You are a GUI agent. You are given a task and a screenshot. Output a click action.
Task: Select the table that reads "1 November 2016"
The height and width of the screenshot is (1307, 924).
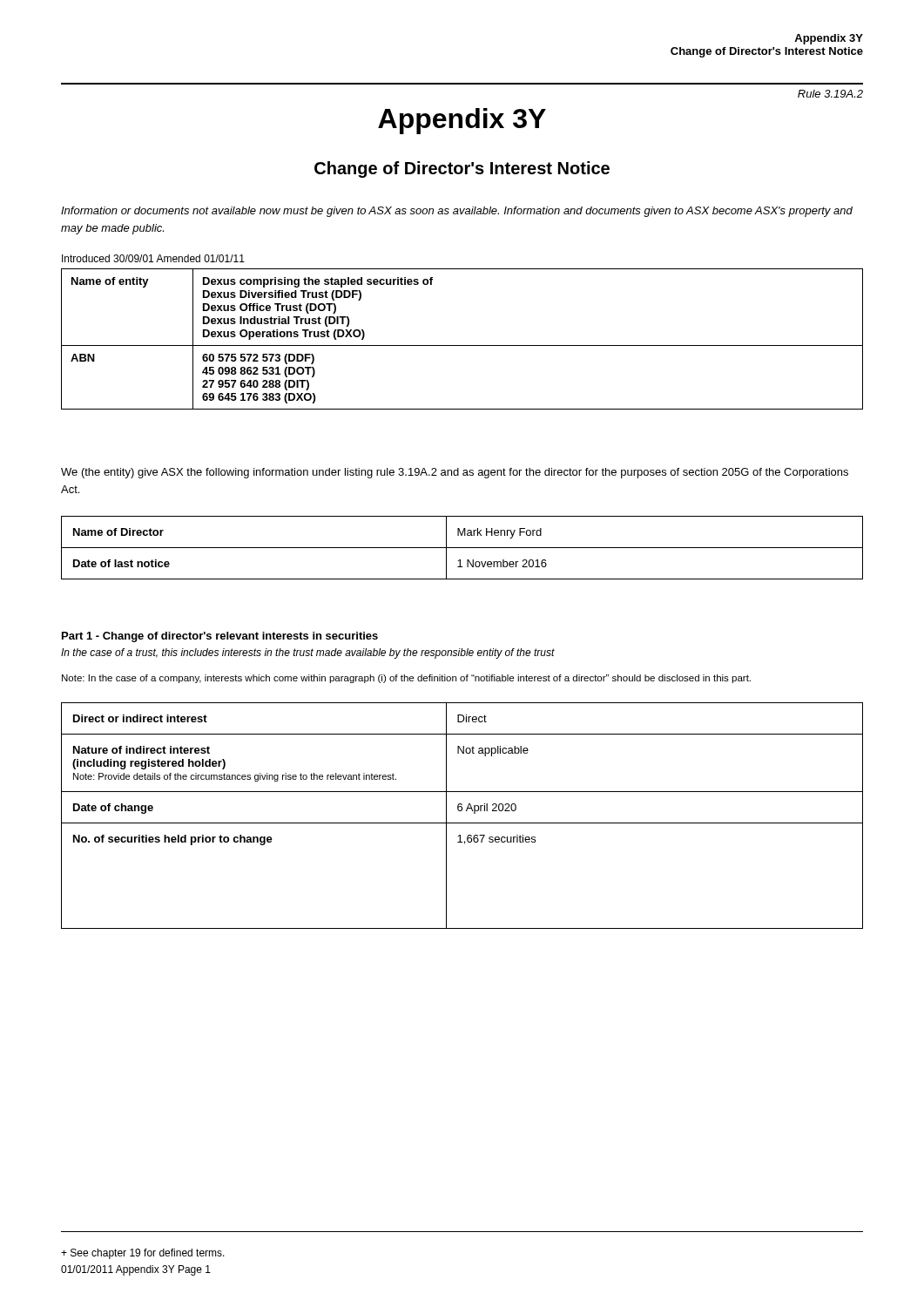pos(462,548)
